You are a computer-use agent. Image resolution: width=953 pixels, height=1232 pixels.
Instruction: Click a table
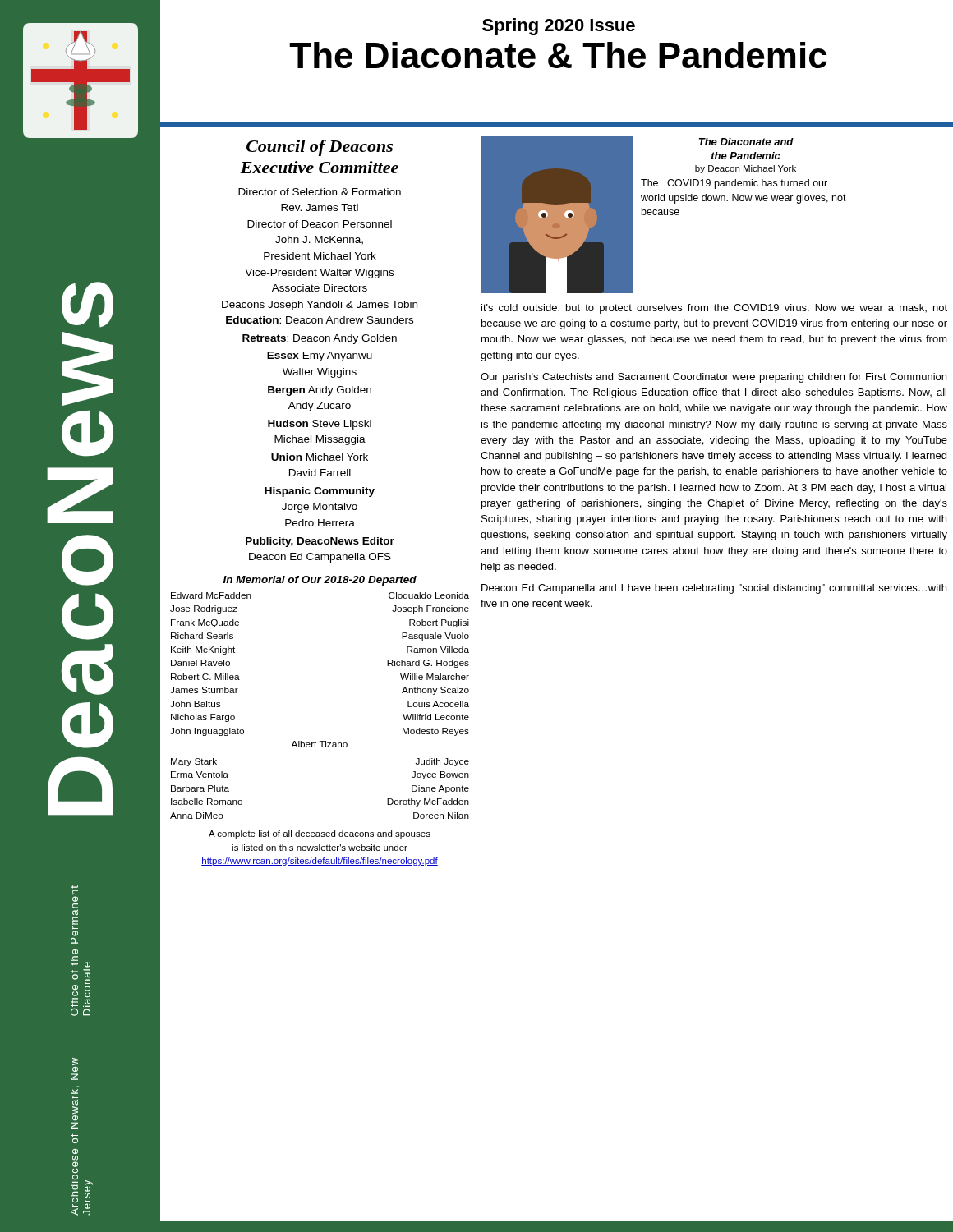pos(320,706)
